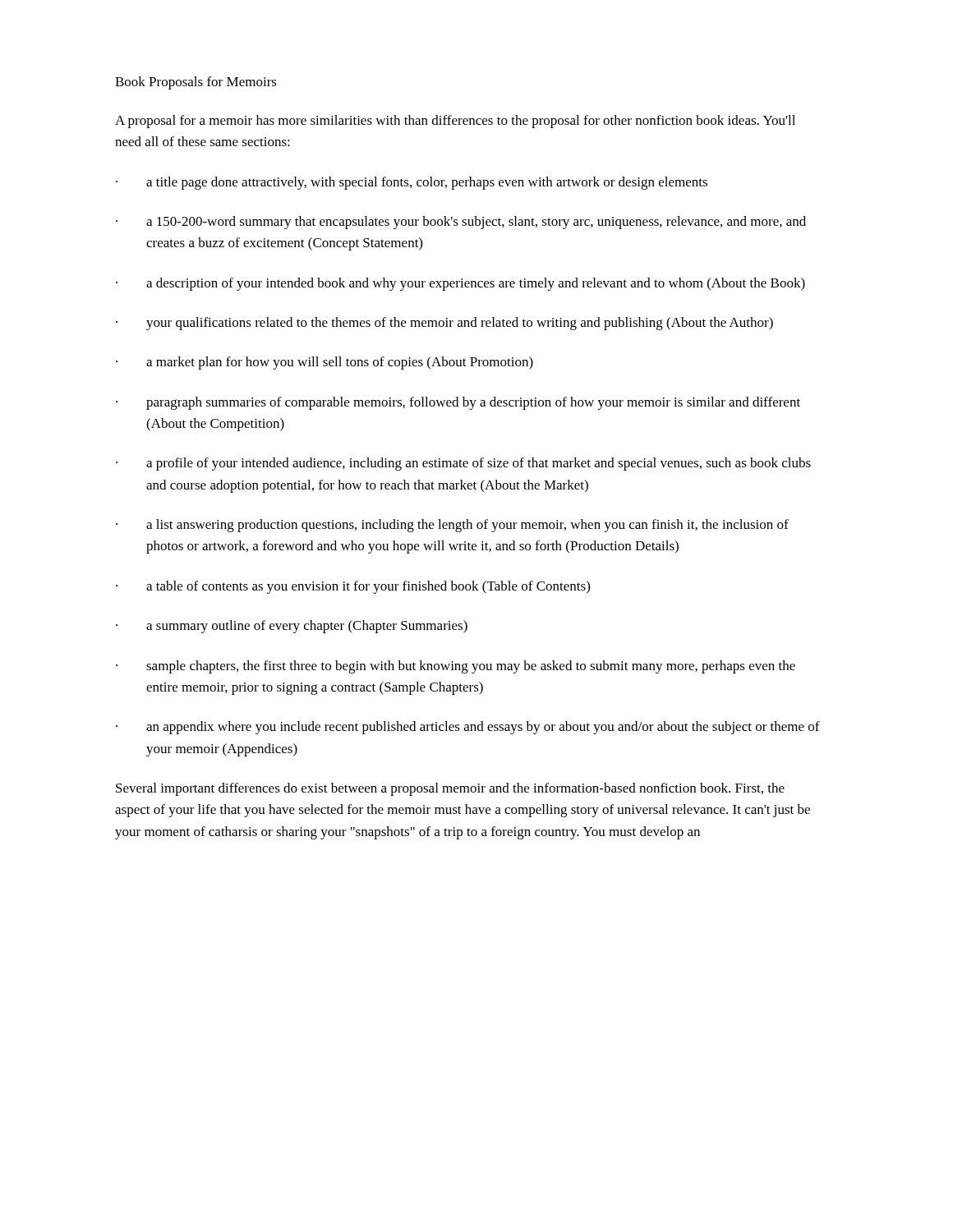Select the passage starting "· a title page done attractively, with"

click(x=468, y=182)
